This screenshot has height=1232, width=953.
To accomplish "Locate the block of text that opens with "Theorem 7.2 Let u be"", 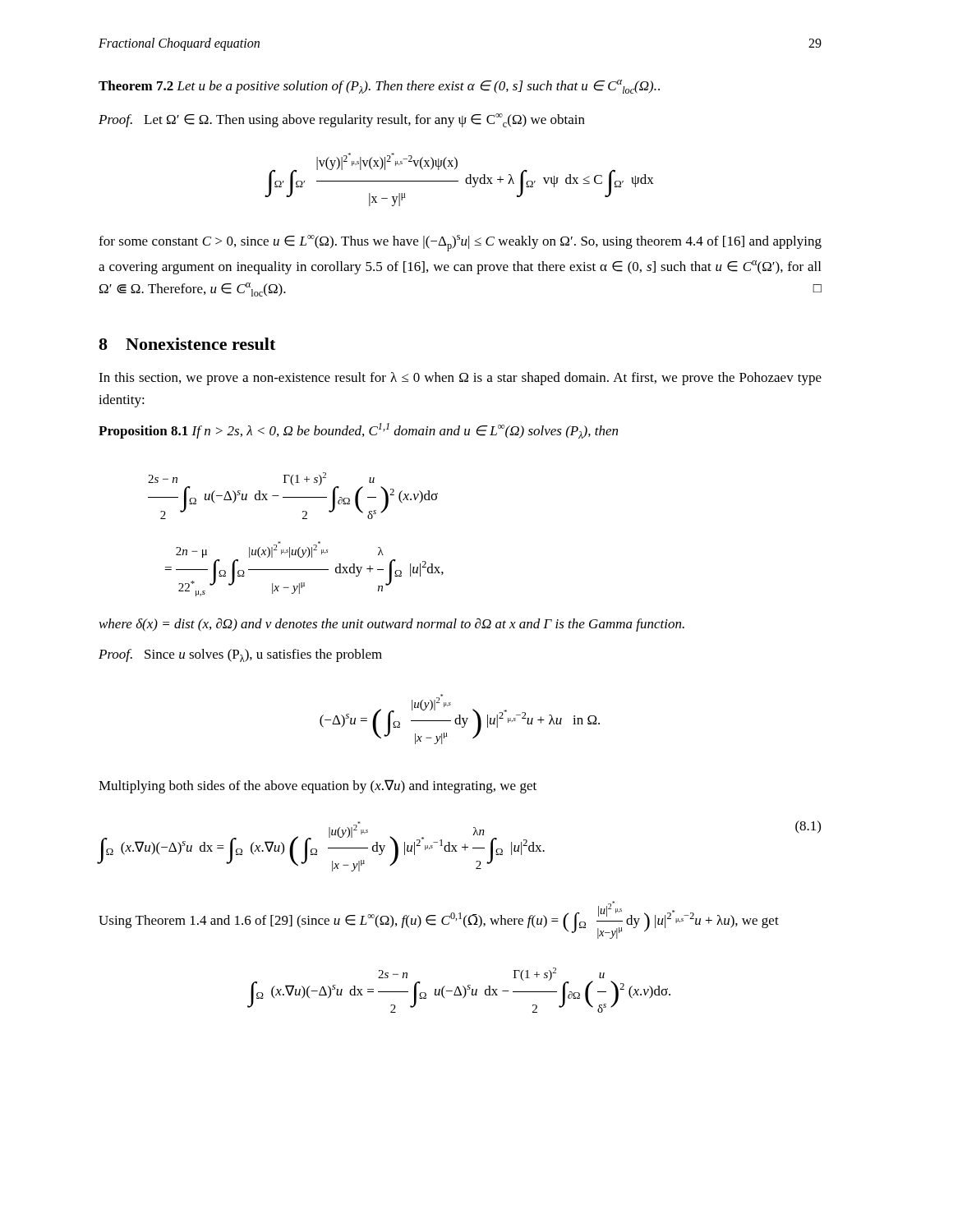I will pyautogui.click(x=380, y=86).
